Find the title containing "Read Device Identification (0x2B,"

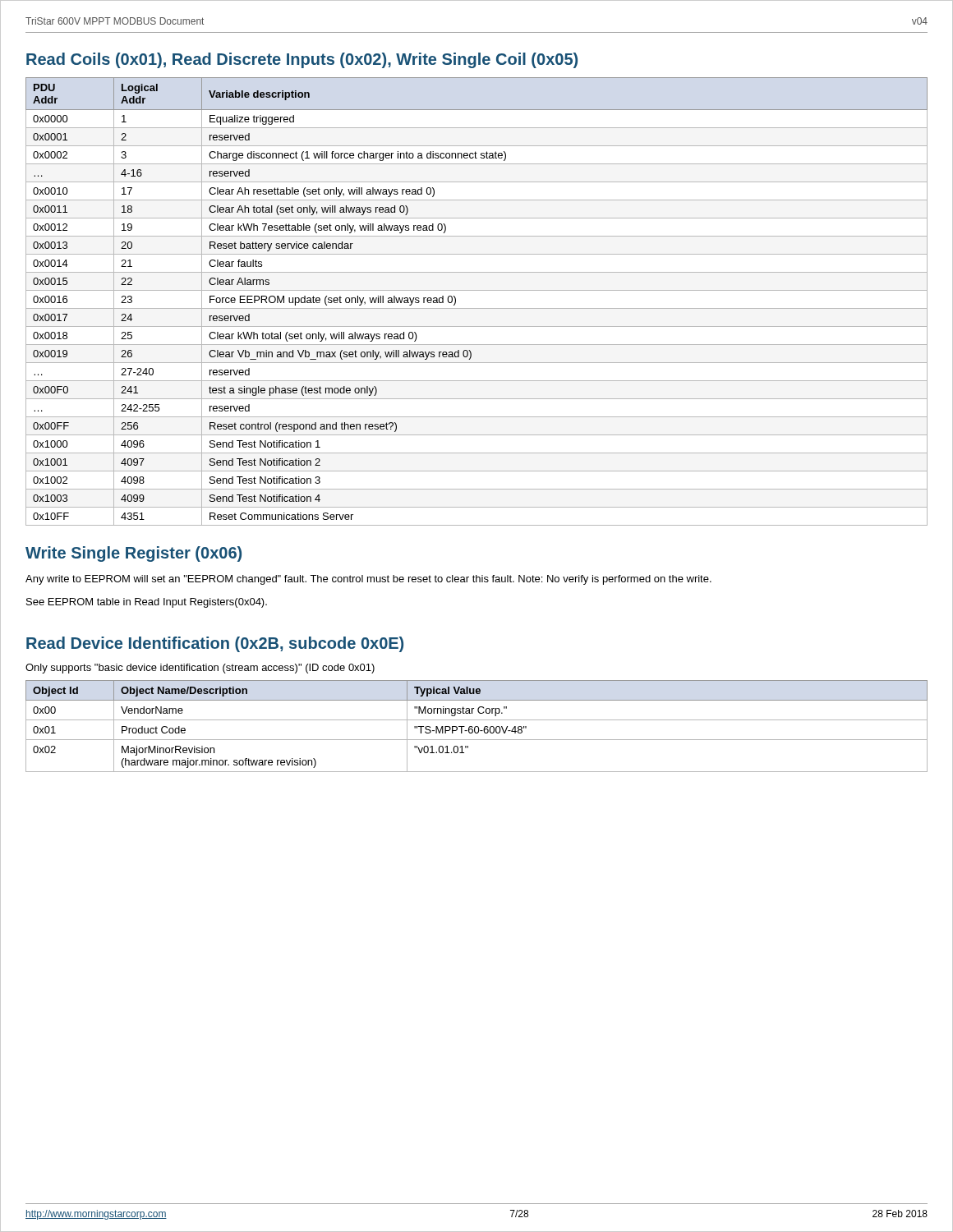click(215, 643)
